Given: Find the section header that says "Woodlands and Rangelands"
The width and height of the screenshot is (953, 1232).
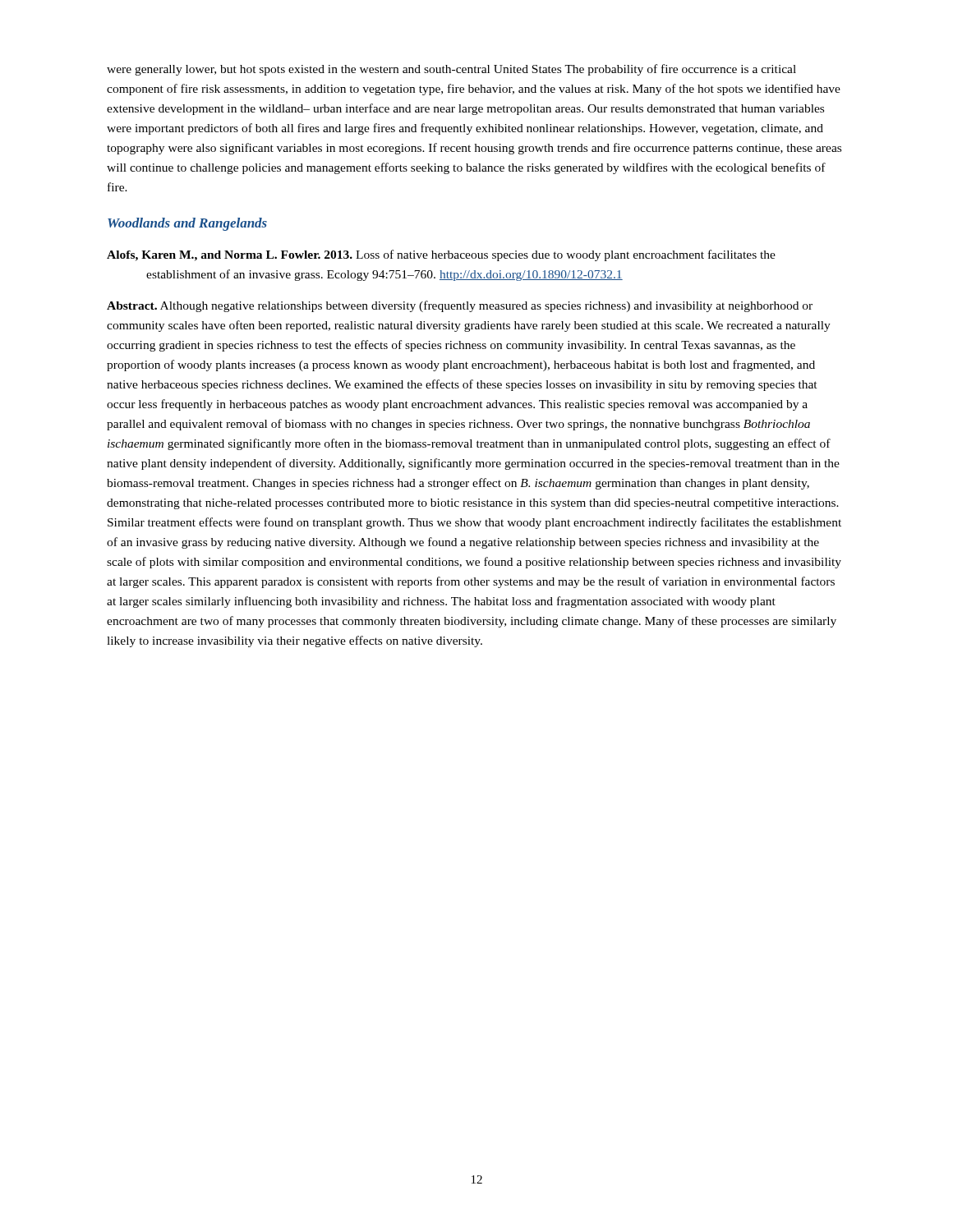Looking at the screenshot, I should pos(187,223).
